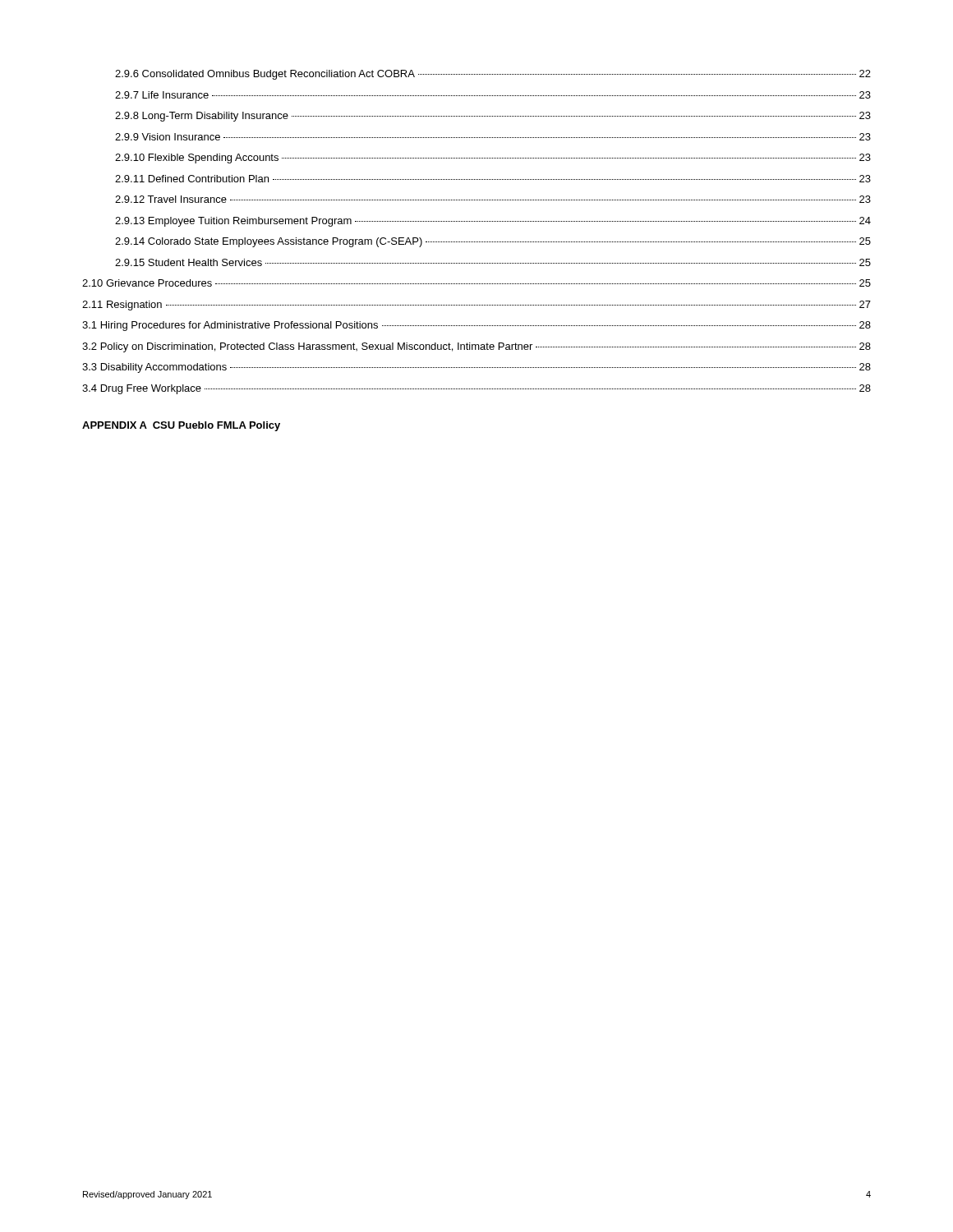Select the list item with the text "3.1 Hiring Procedures"
Viewport: 953px width, 1232px height.
476,325
